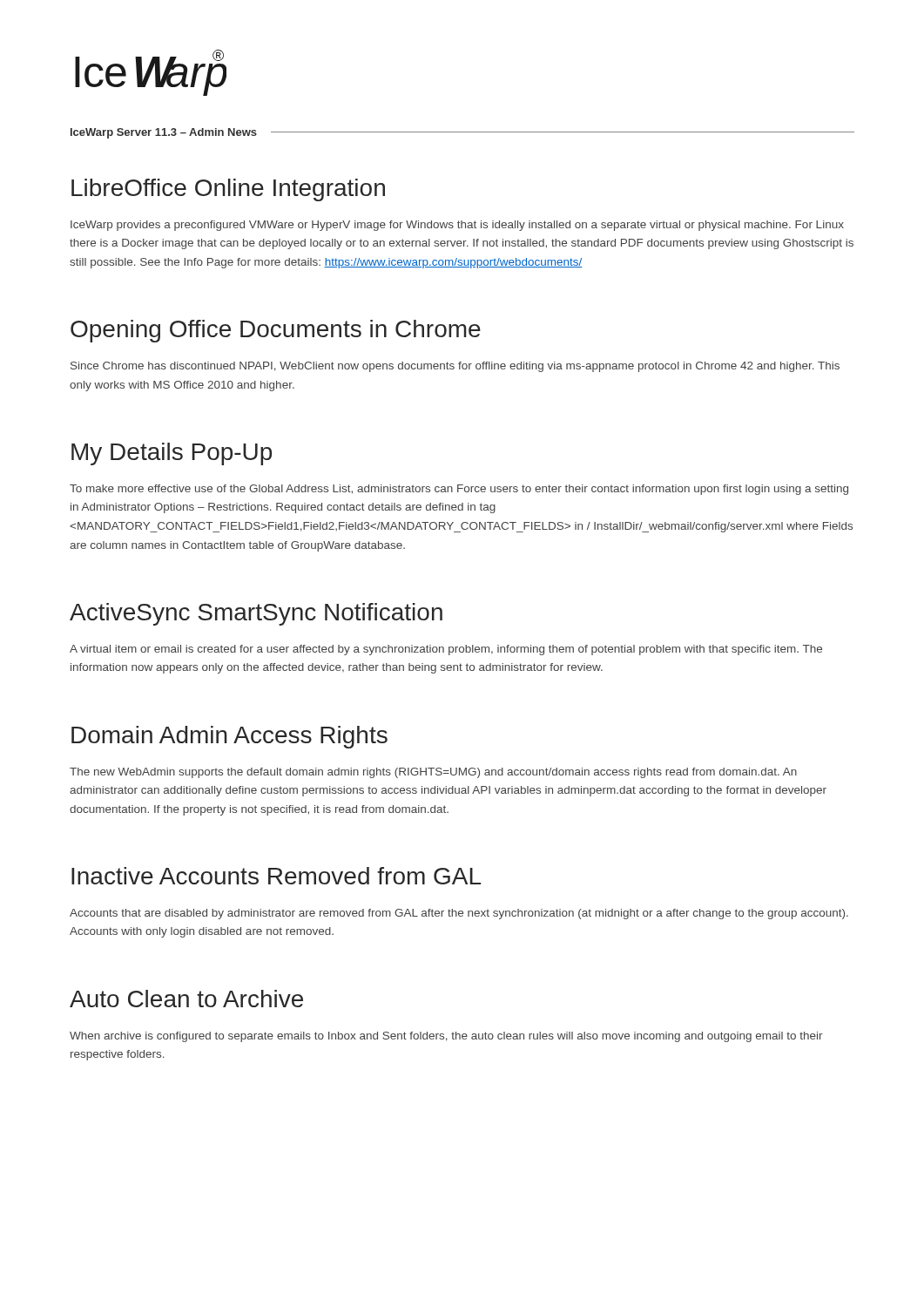This screenshot has height=1307, width=924.
Task: Select the element starting "A virtual item"
Action: point(462,658)
